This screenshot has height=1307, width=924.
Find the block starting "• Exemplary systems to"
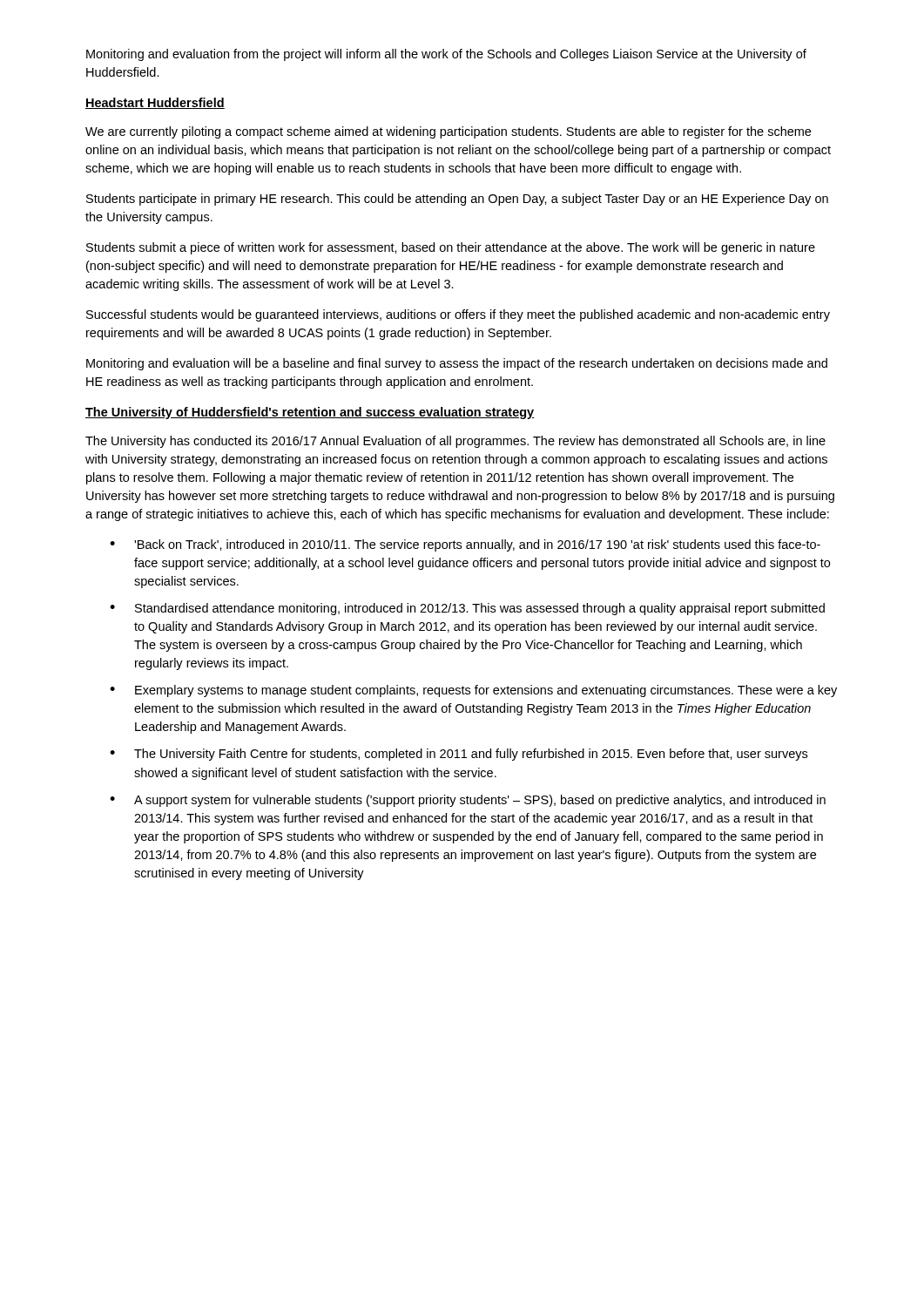pyautogui.click(x=474, y=709)
